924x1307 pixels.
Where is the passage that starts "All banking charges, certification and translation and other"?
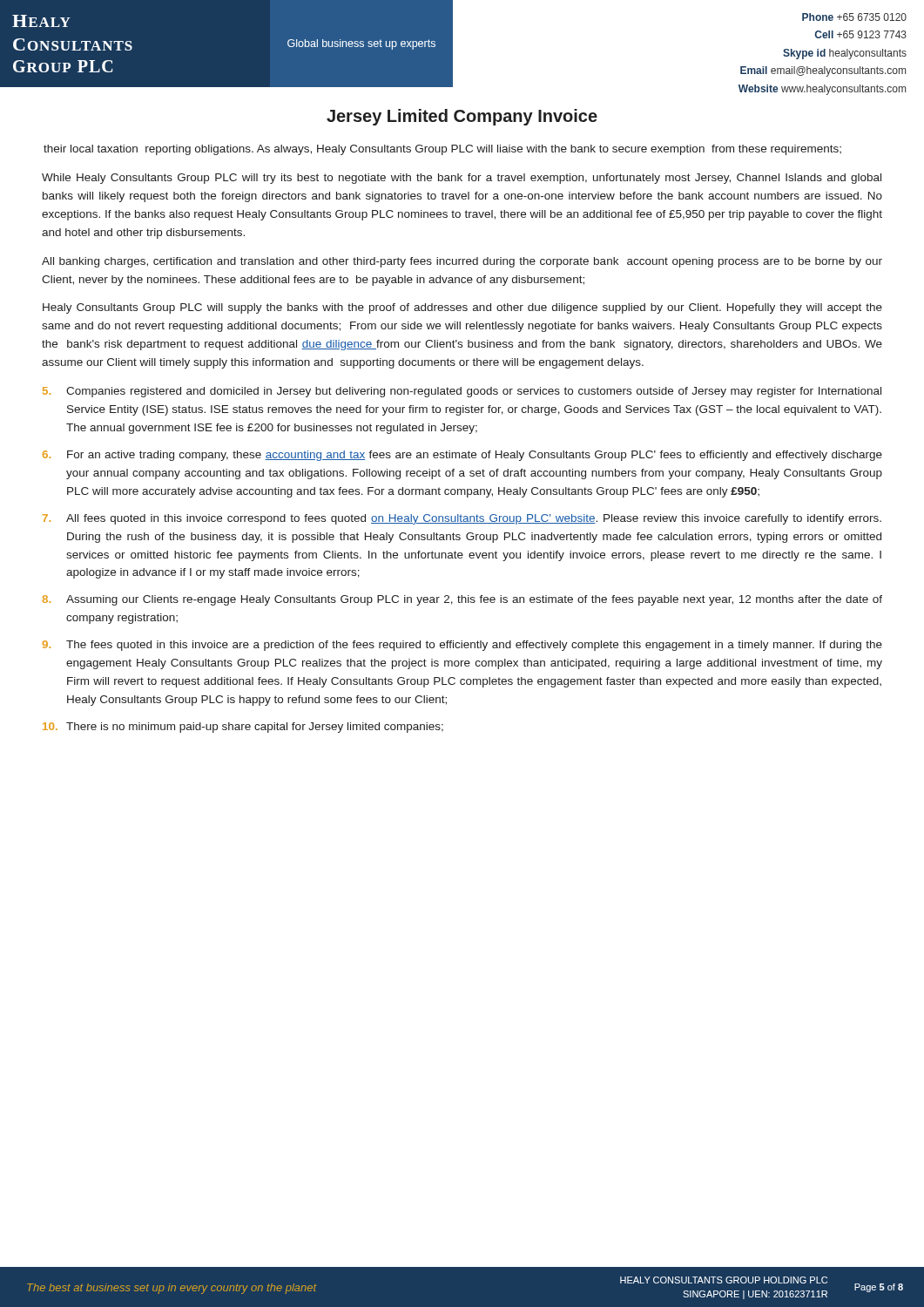462,270
